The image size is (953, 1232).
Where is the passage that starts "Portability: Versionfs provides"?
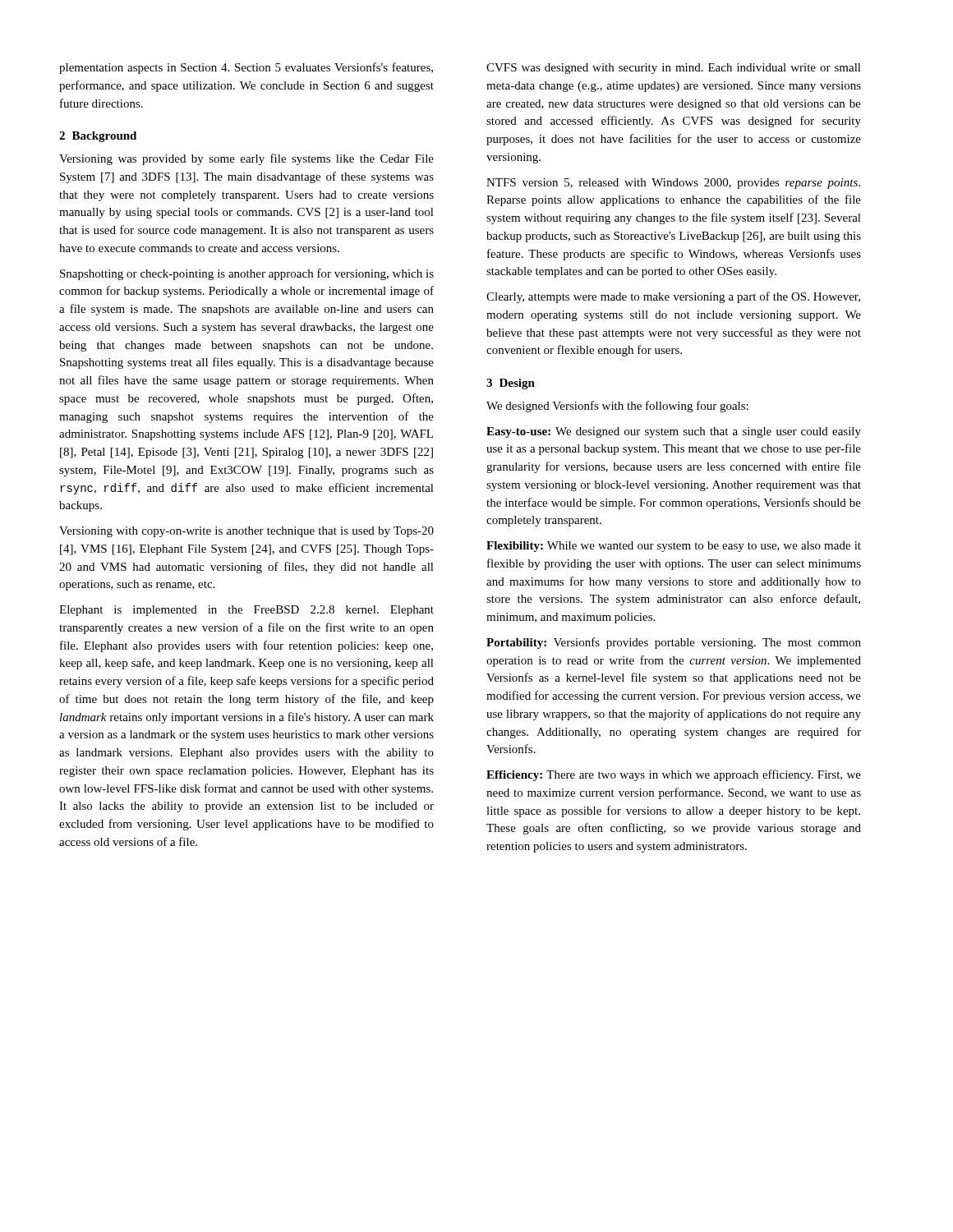(x=674, y=696)
